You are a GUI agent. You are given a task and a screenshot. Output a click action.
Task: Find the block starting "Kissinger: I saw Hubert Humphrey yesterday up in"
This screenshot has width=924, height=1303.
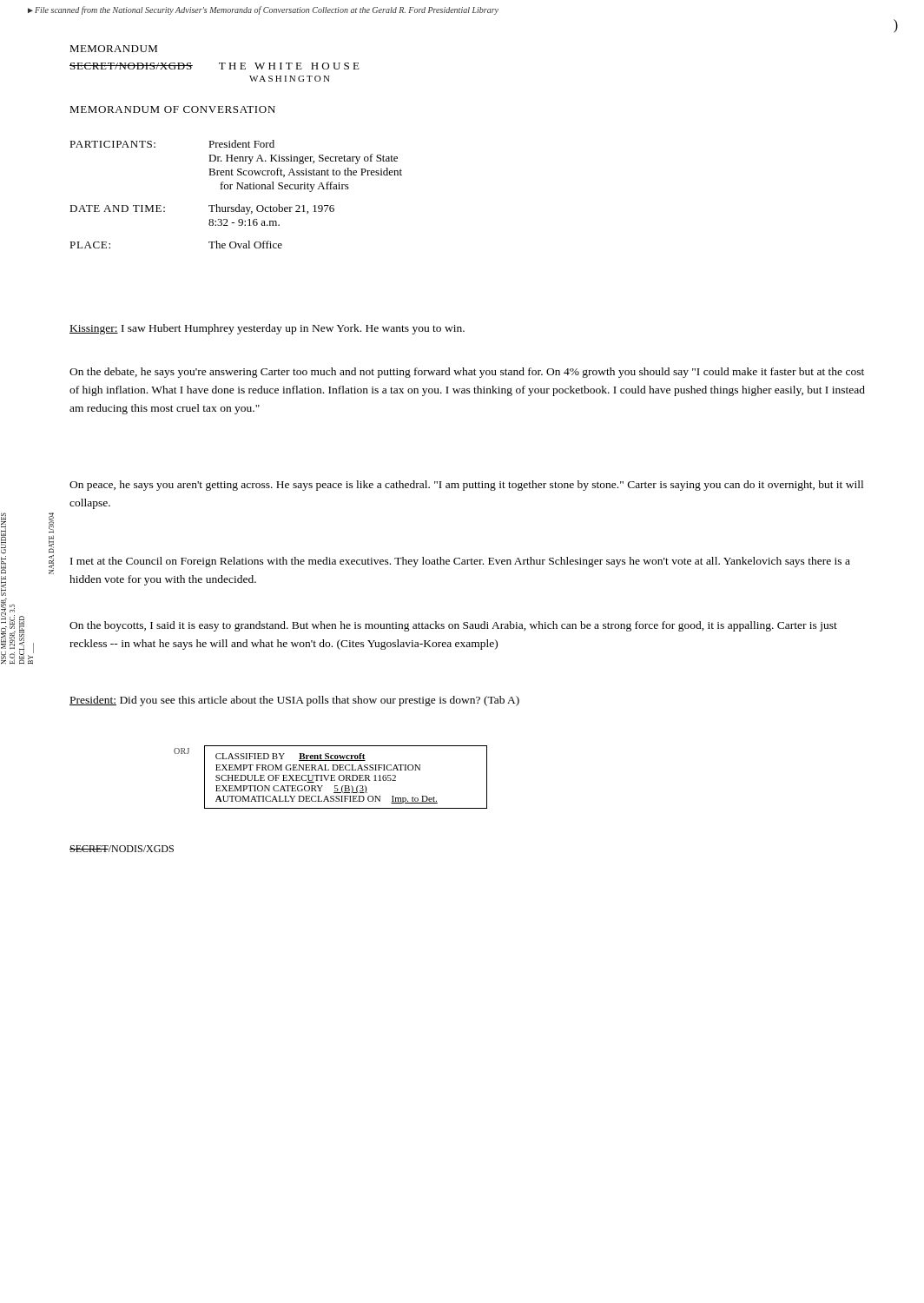pyautogui.click(x=267, y=328)
